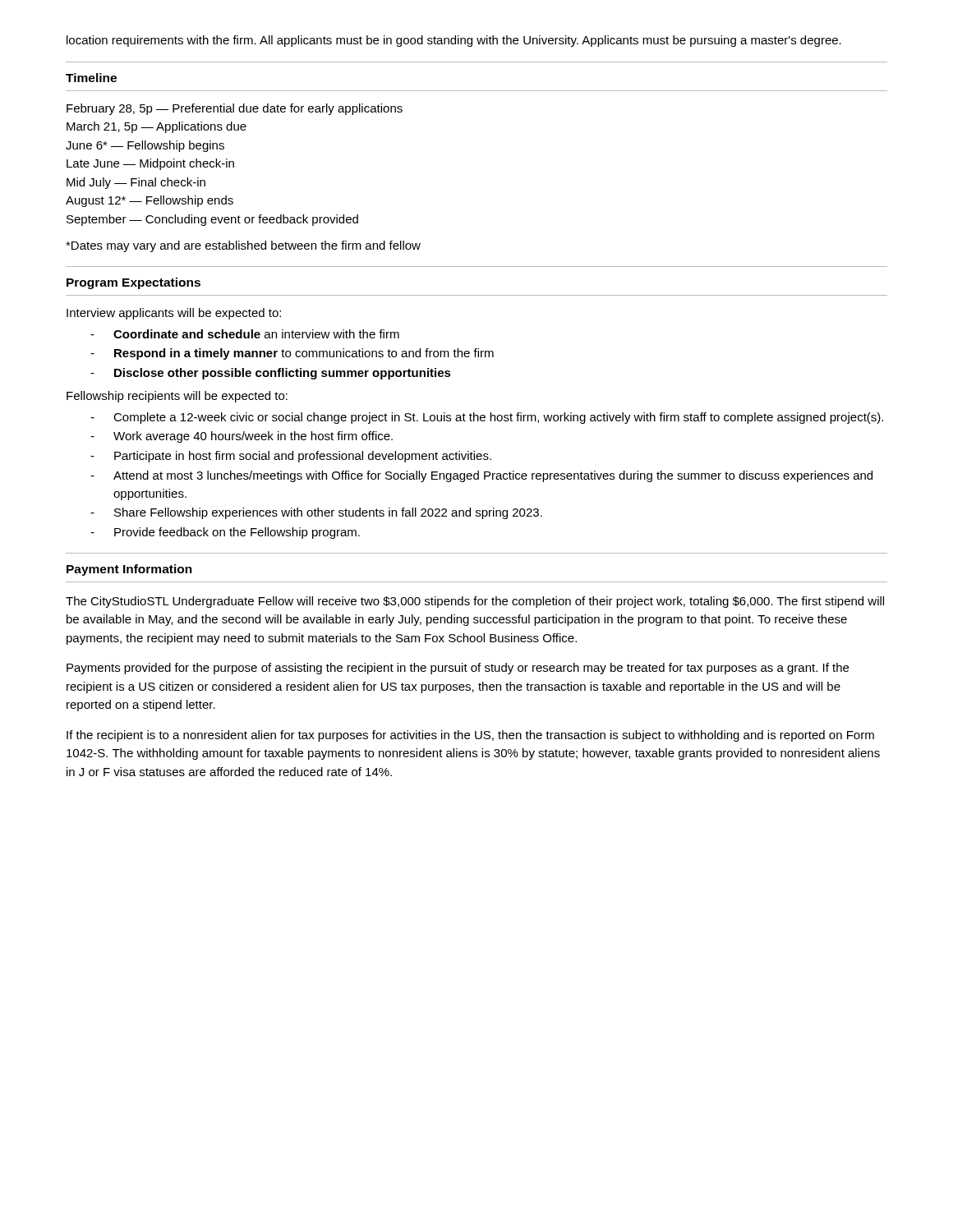Viewport: 953px width, 1232px height.
Task: Locate the footnote that says "Dates may vary and are"
Action: [243, 245]
